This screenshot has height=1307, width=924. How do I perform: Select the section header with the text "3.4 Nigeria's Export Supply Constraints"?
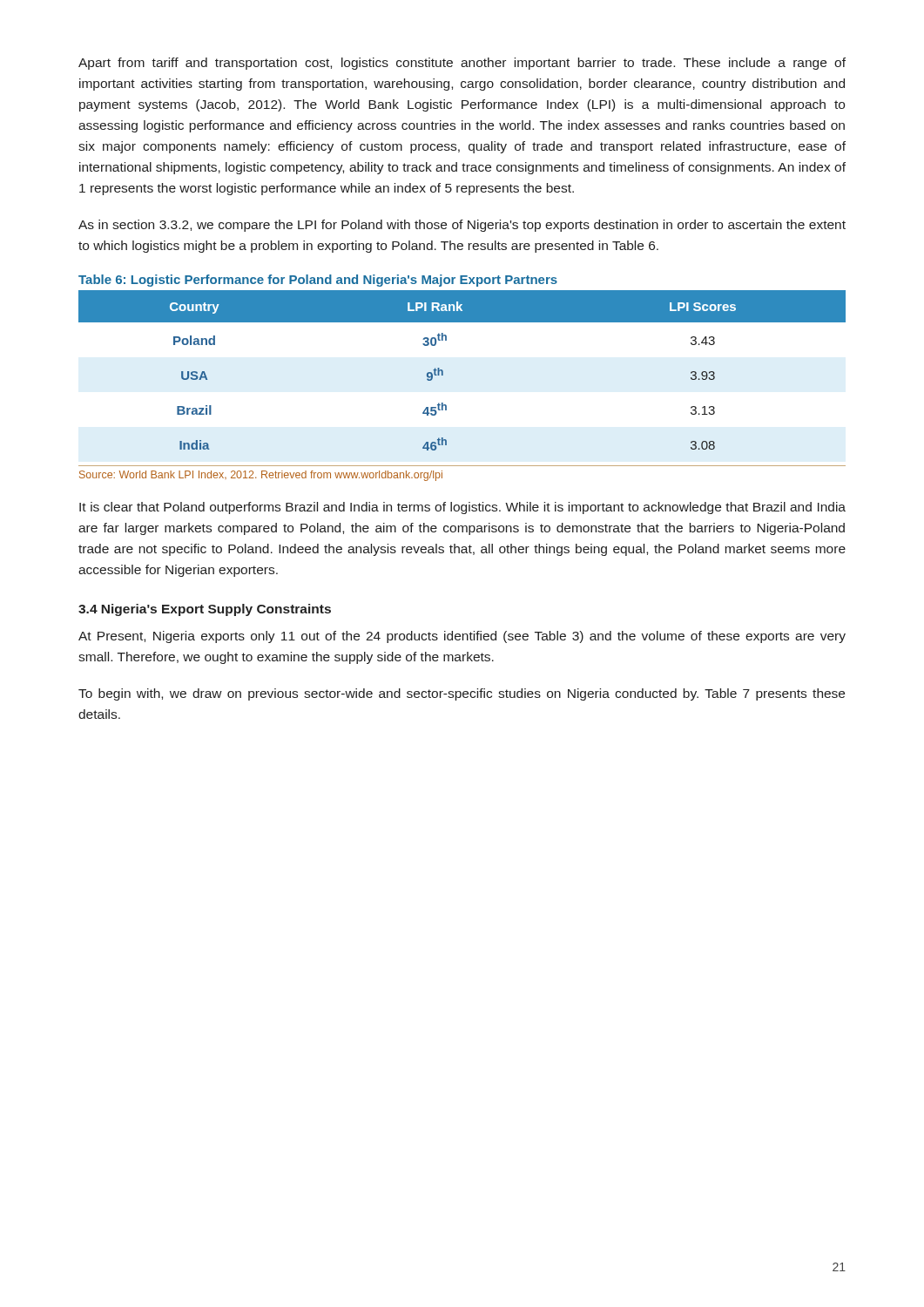[205, 609]
